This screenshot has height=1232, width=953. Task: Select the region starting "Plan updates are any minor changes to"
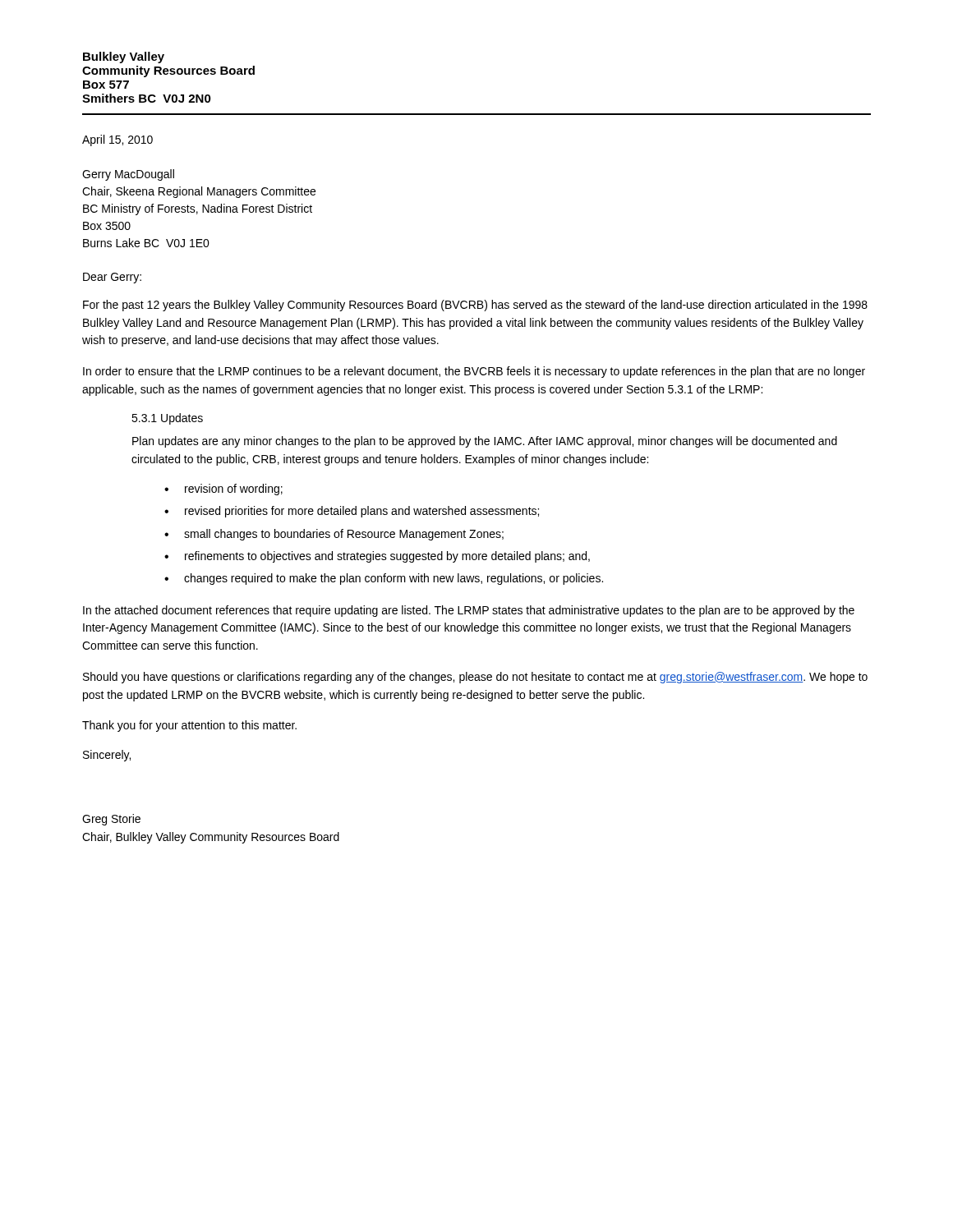tap(484, 450)
